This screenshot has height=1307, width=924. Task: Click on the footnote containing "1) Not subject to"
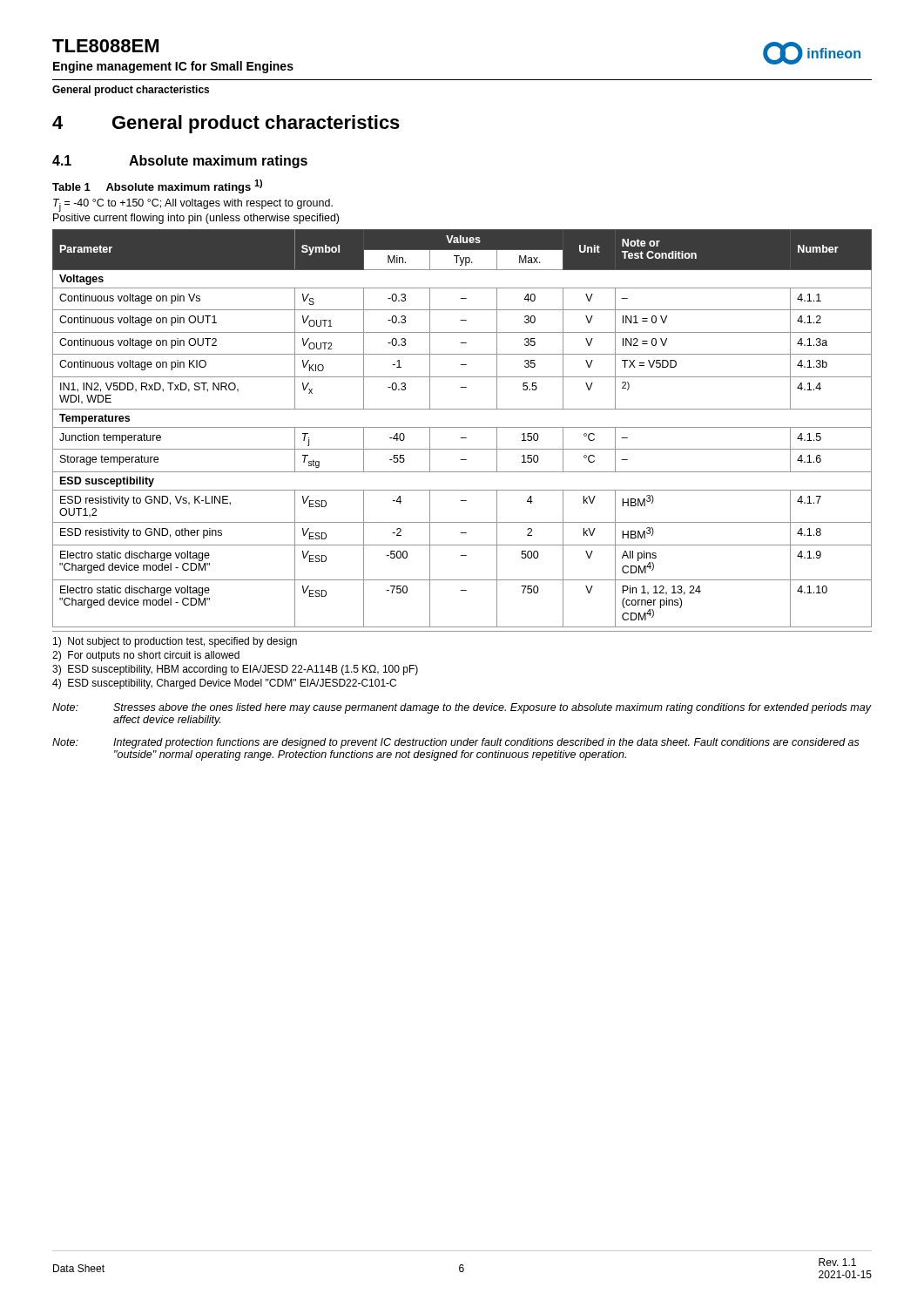(x=175, y=642)
